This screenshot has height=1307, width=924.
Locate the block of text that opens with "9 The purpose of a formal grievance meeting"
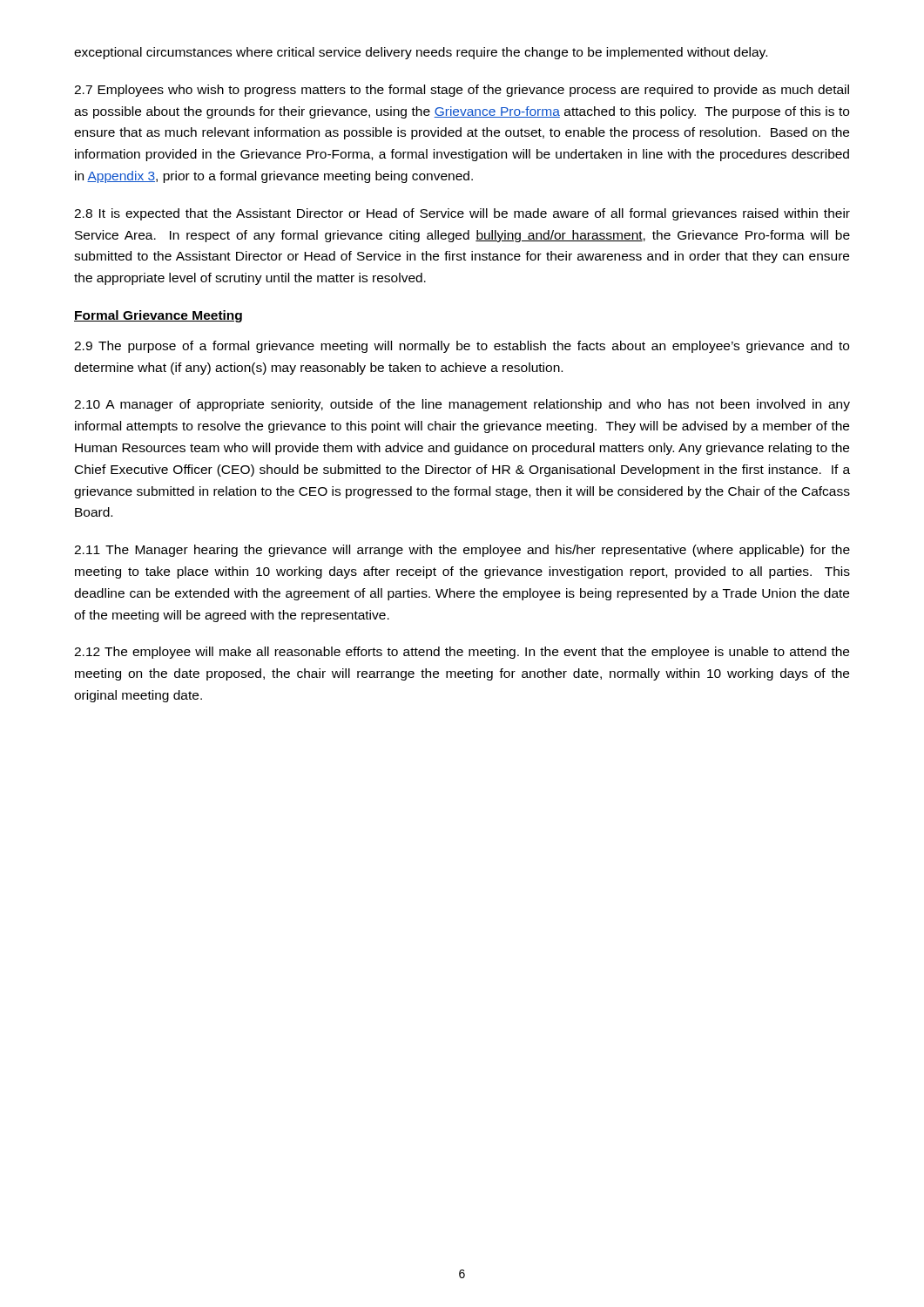click(x=462, y=357)
